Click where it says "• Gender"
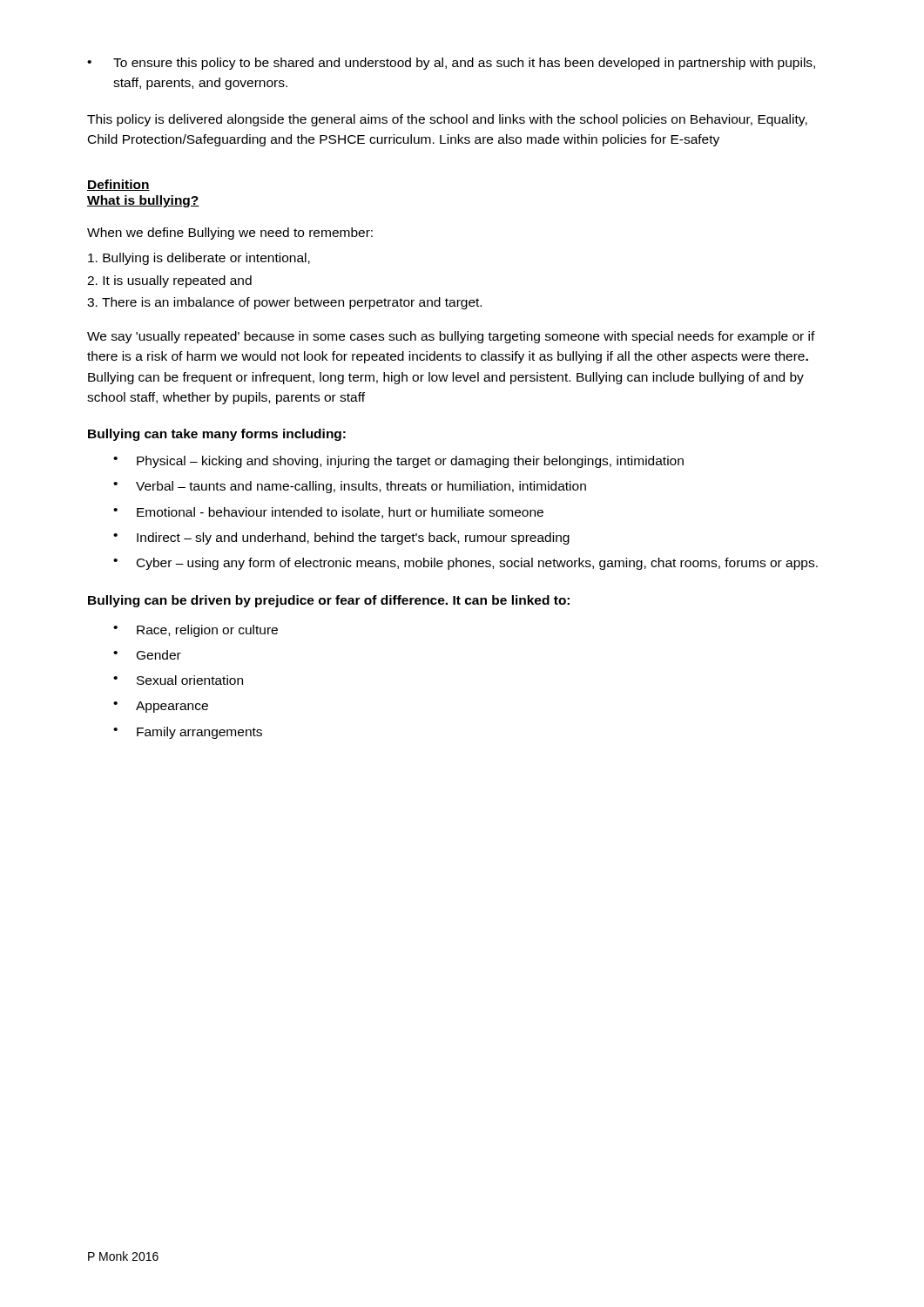 coord(147,655)
